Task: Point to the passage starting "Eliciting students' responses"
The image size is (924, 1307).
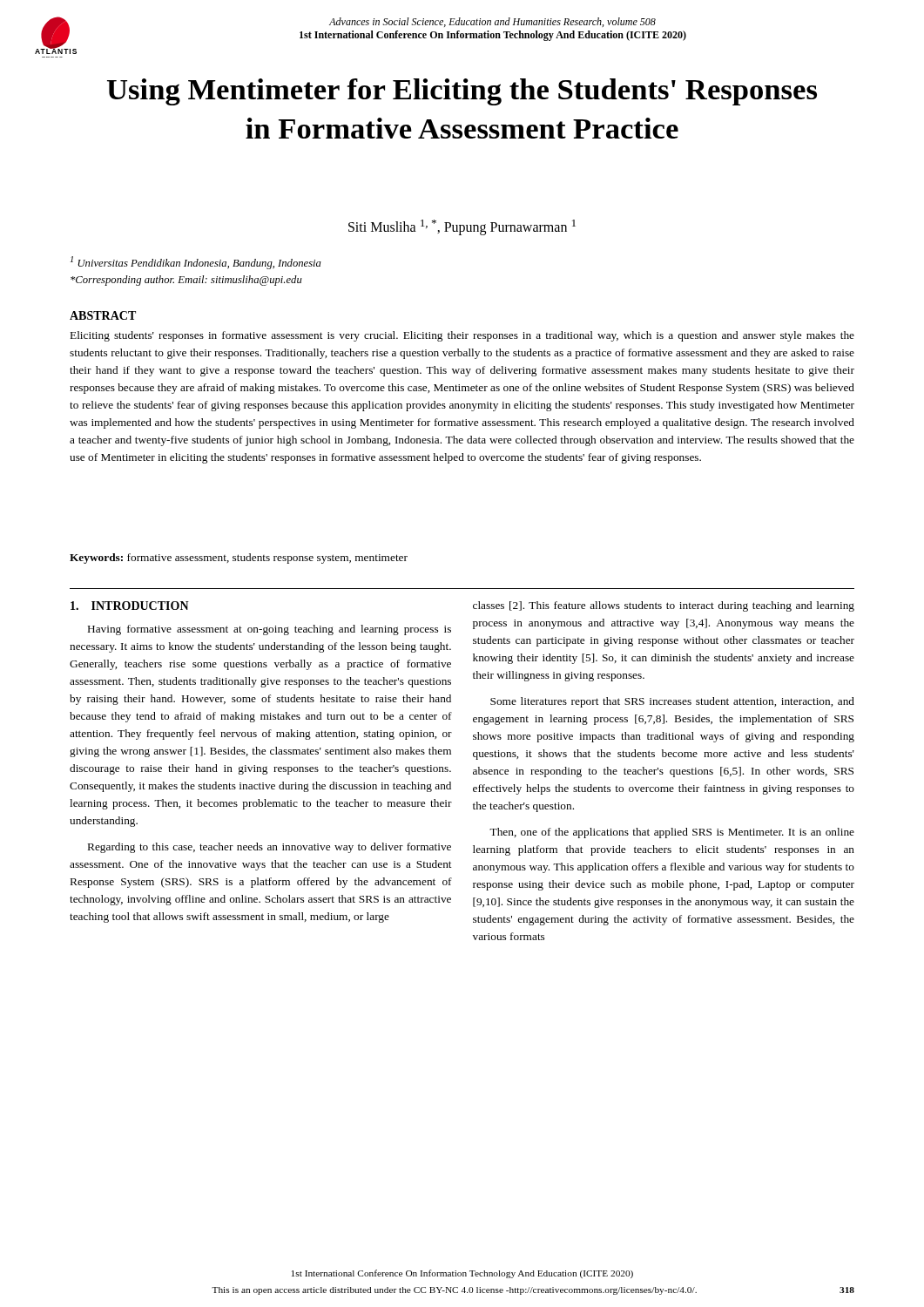Action: [x=462, y=396]
